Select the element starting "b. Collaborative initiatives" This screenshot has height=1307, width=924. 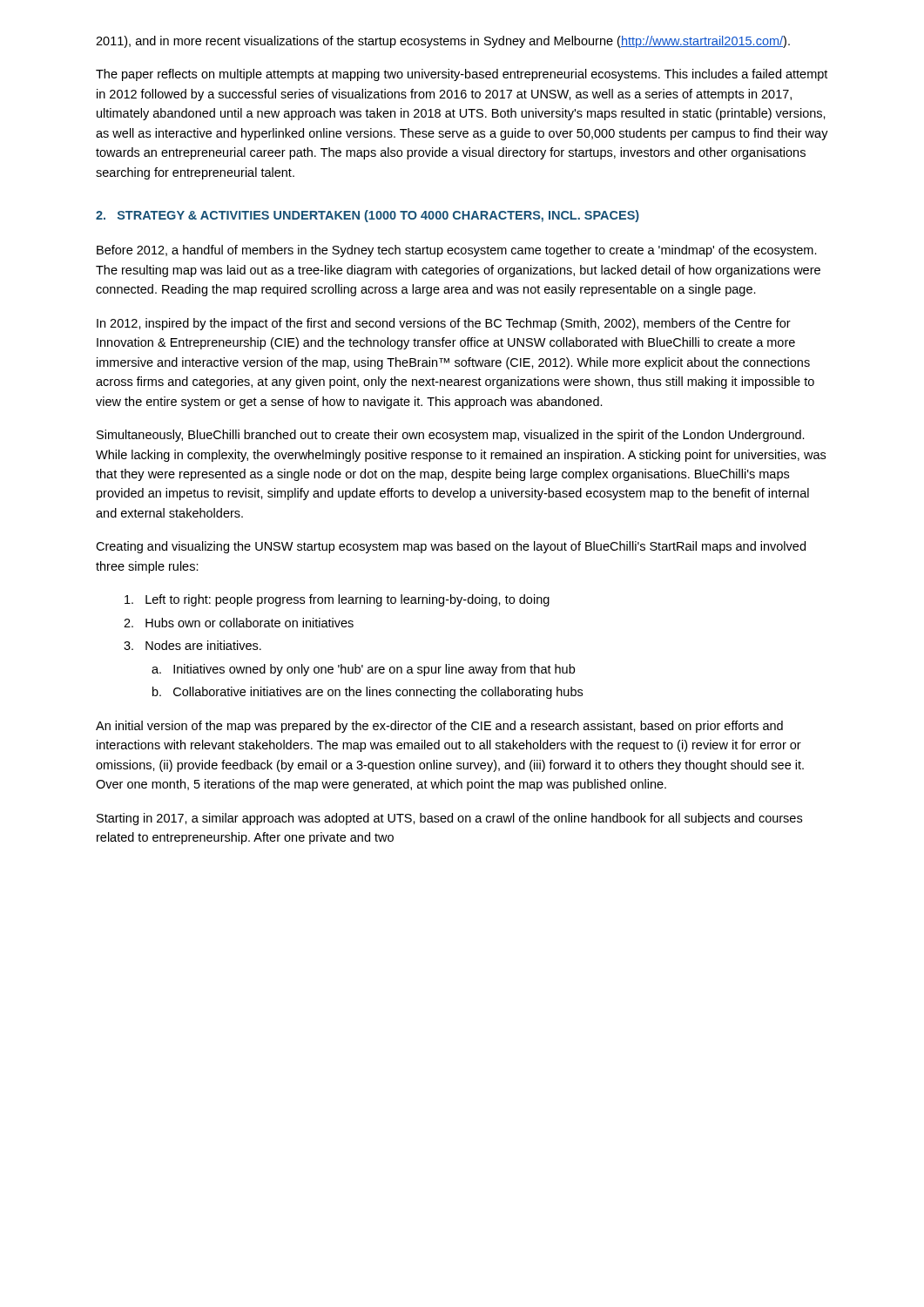click(367, 692)
